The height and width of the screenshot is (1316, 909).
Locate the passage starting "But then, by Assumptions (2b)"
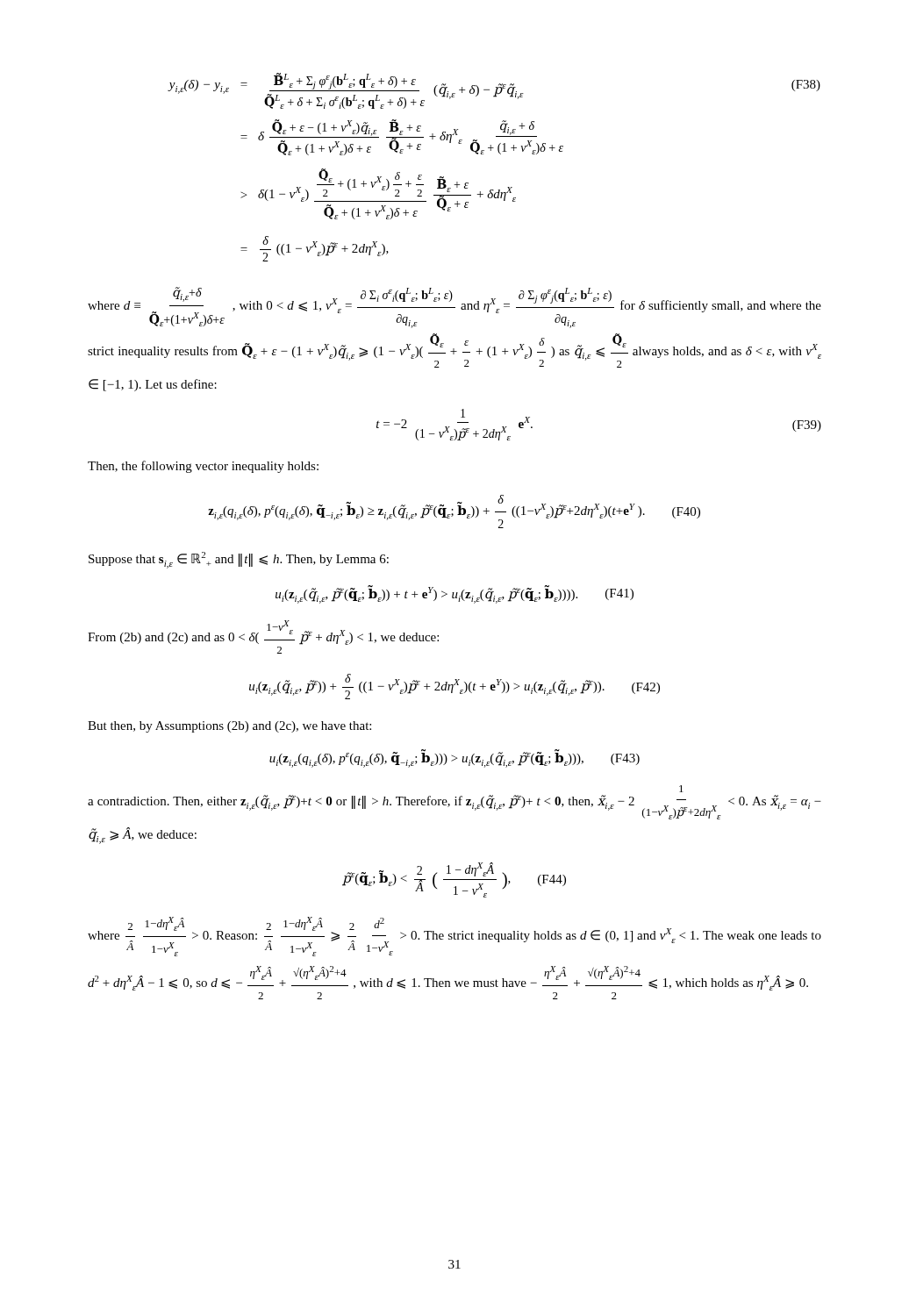230,726
